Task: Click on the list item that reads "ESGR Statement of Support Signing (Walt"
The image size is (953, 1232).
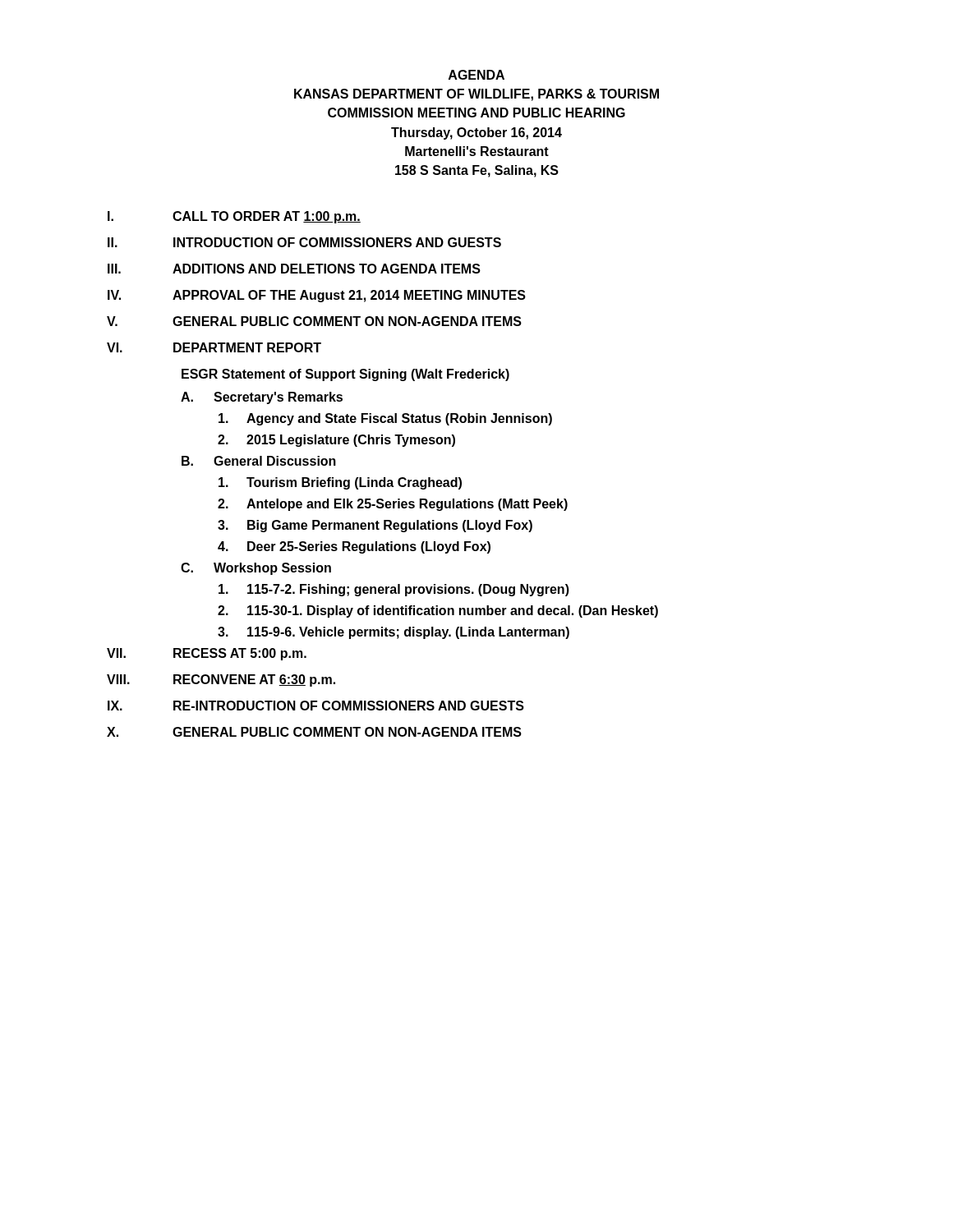Action: (345, 374)
